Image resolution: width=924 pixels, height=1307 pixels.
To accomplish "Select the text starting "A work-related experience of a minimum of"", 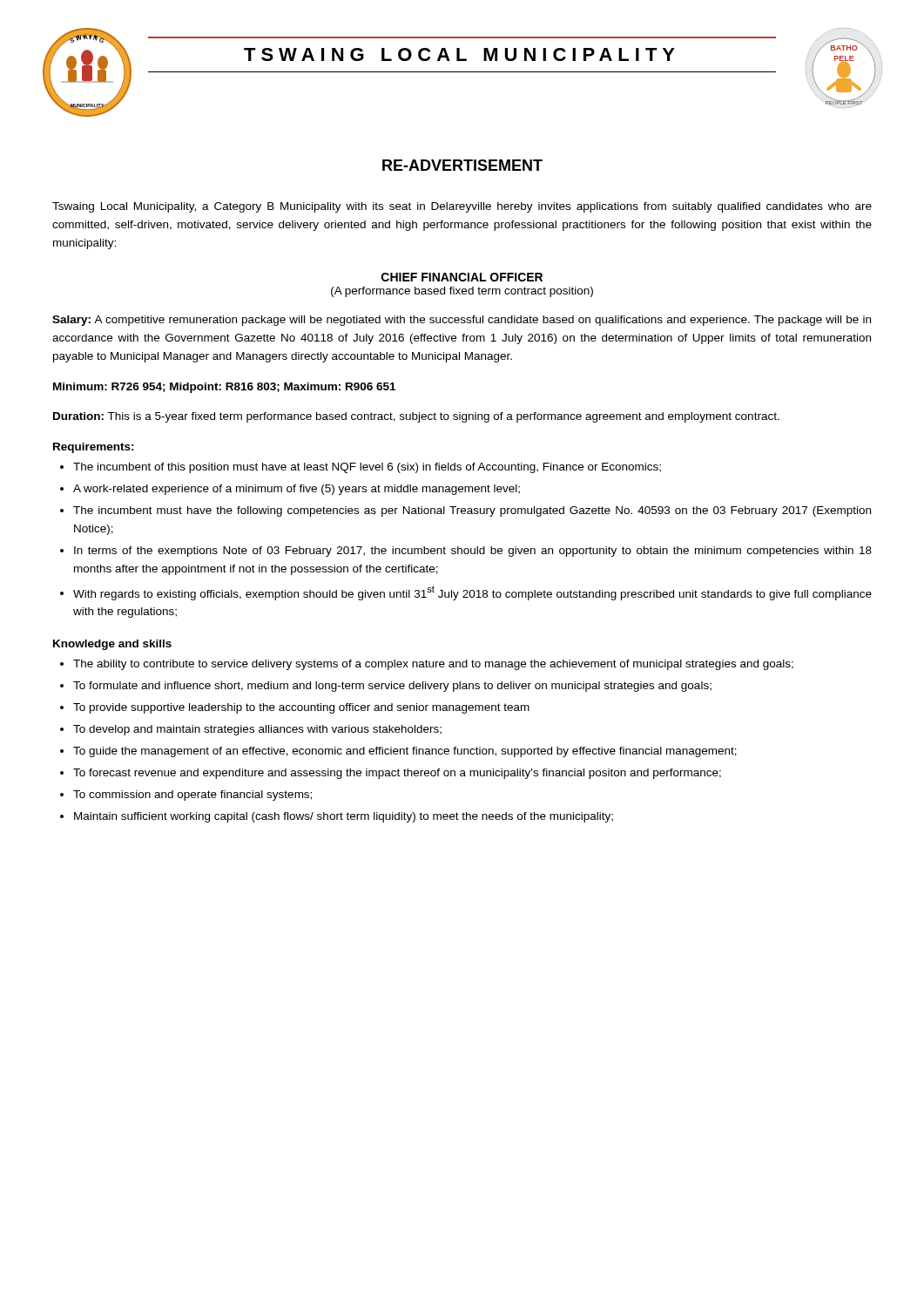I will click(462, 489).
